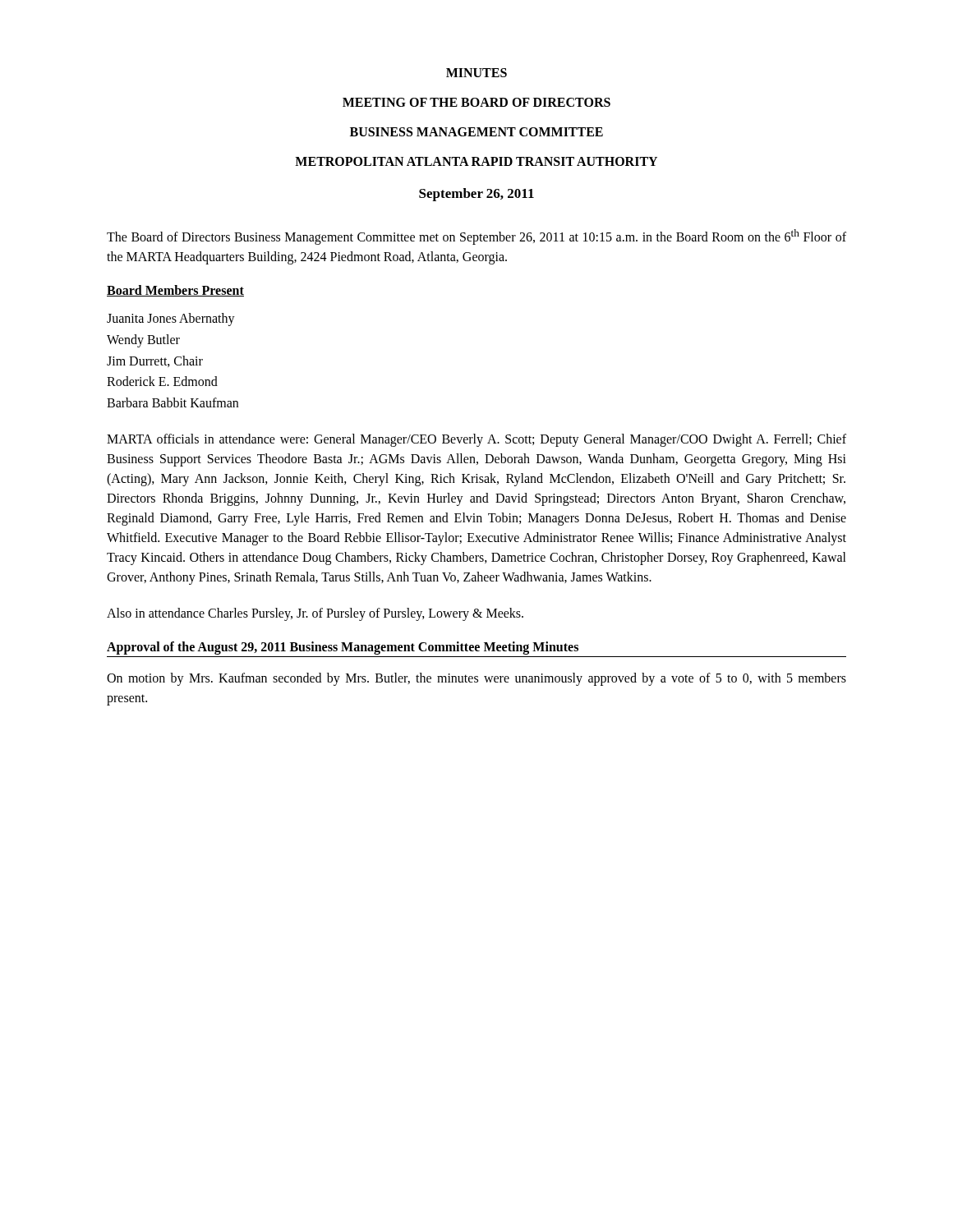Viewport: 953px width, 1232px height.
Task: Find the text block starting "Jim Durrett, Chair"
Action: (155, 361)
